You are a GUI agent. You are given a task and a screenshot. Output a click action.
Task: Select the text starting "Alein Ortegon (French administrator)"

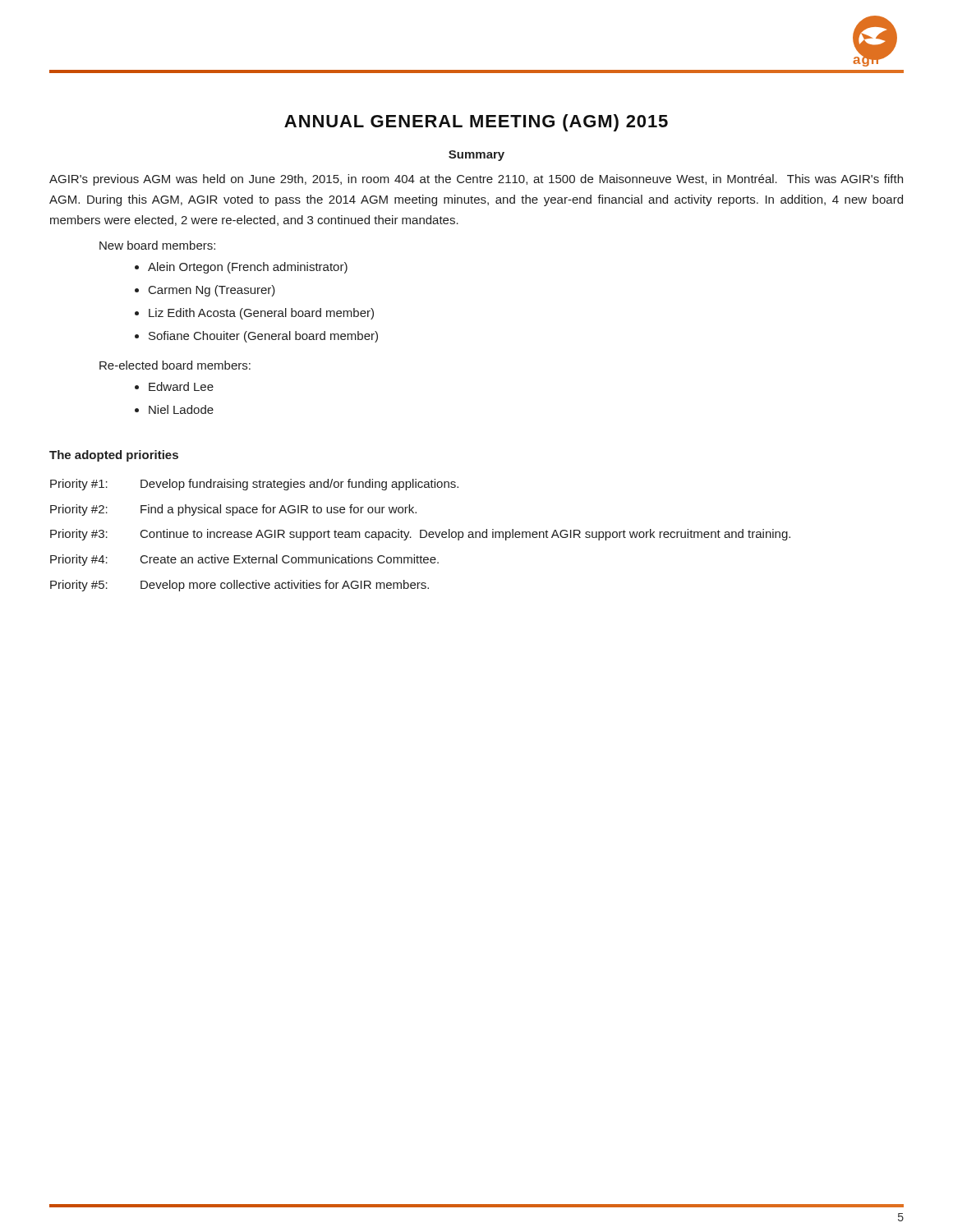pos(248,268)
